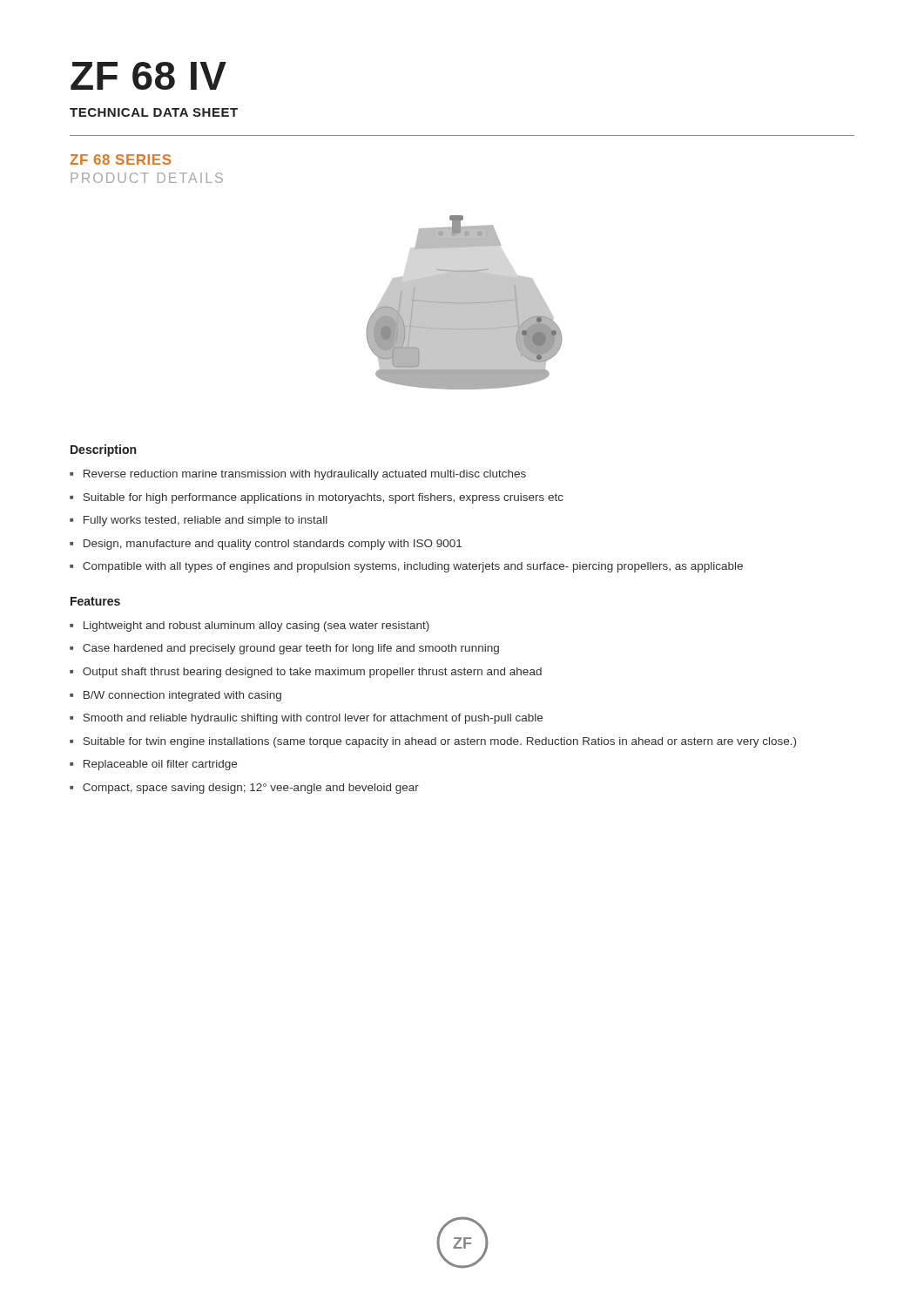
Task: Click on the photo
Action: (462, 310)
